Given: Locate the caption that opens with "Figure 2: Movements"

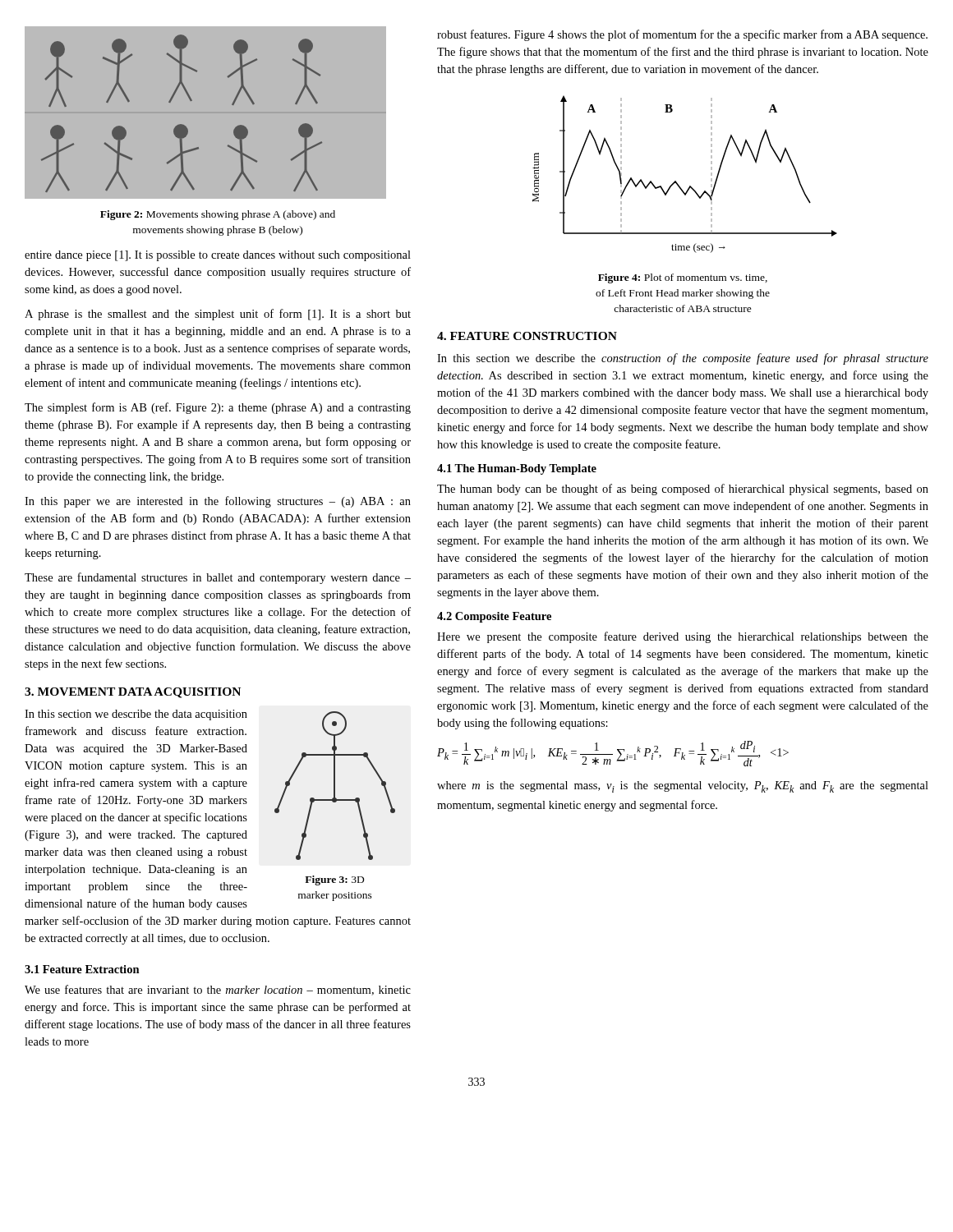Looking at the screenshot, I should click(218, 222).
